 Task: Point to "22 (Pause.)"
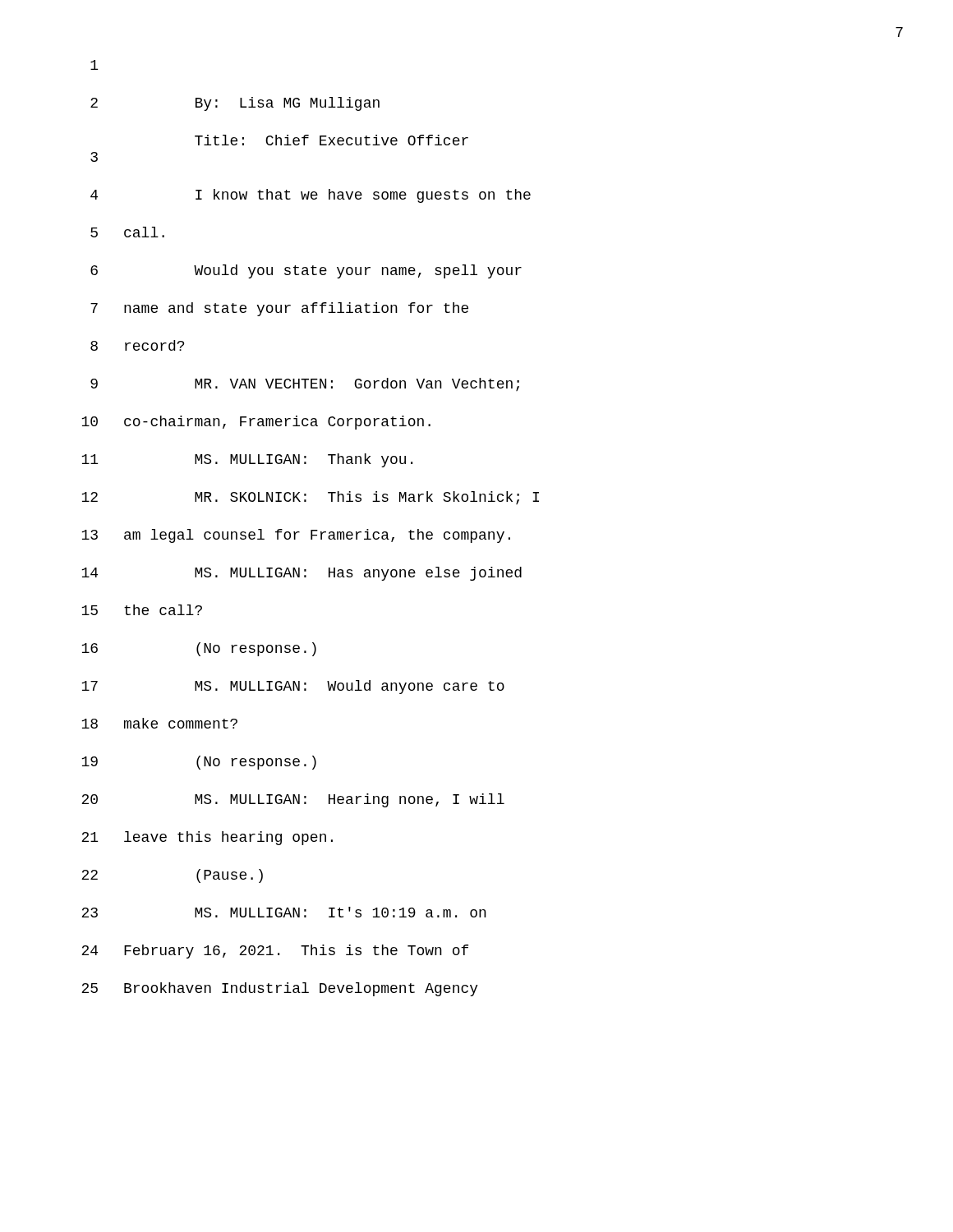tap(85, 876)
